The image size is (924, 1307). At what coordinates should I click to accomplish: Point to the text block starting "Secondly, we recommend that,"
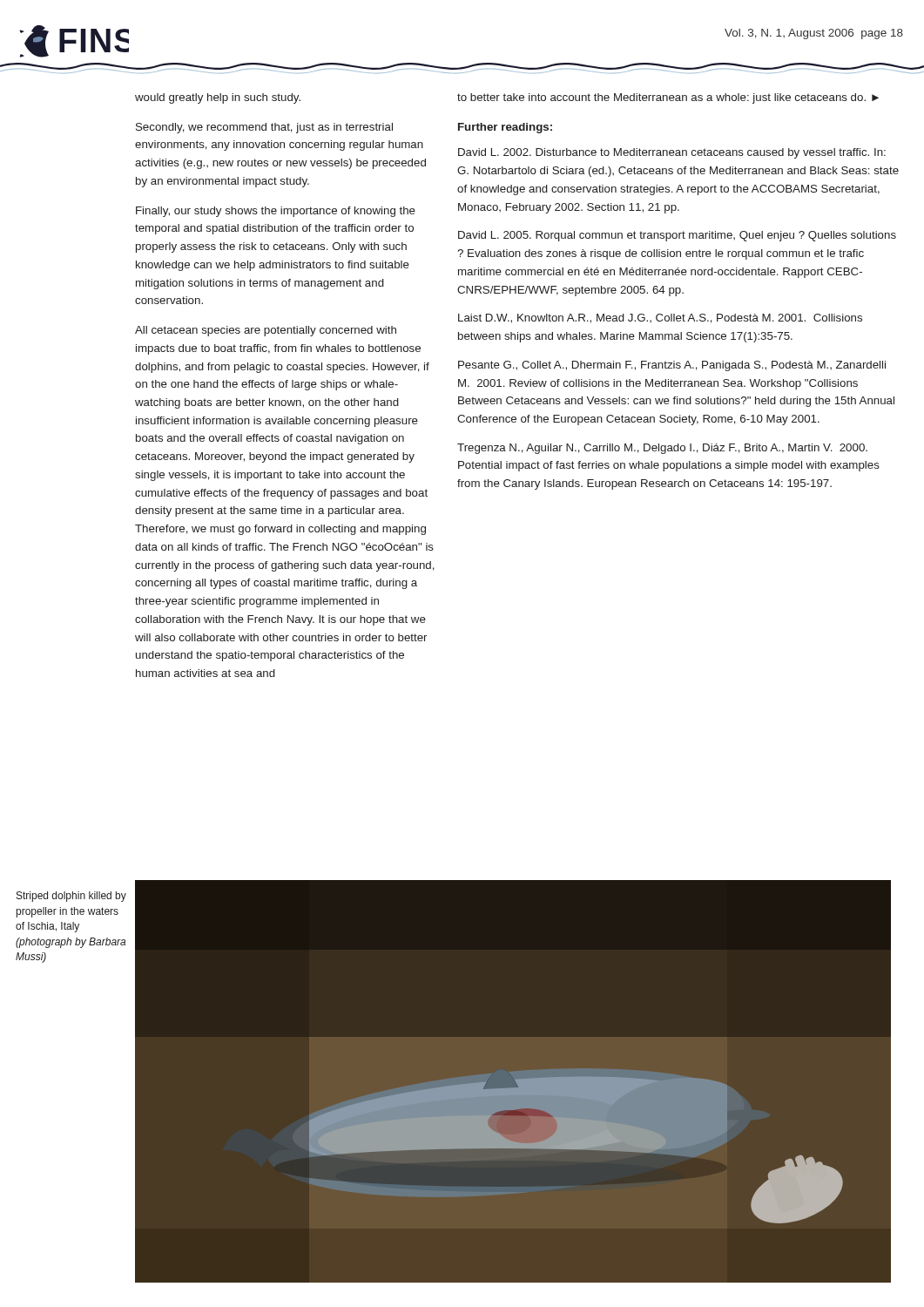(x=281, y=154)
